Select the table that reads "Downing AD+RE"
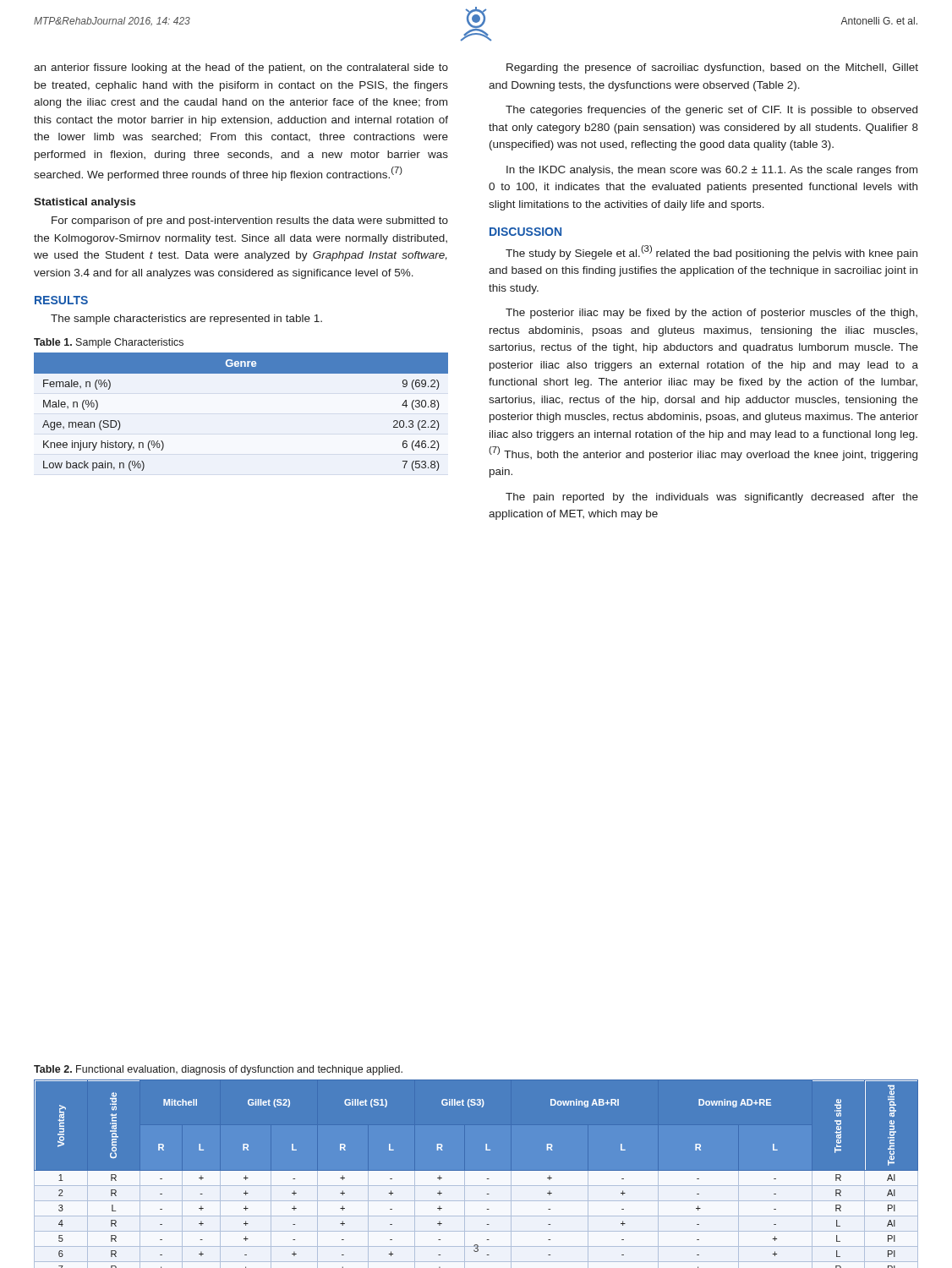 tap(476, 1174)
